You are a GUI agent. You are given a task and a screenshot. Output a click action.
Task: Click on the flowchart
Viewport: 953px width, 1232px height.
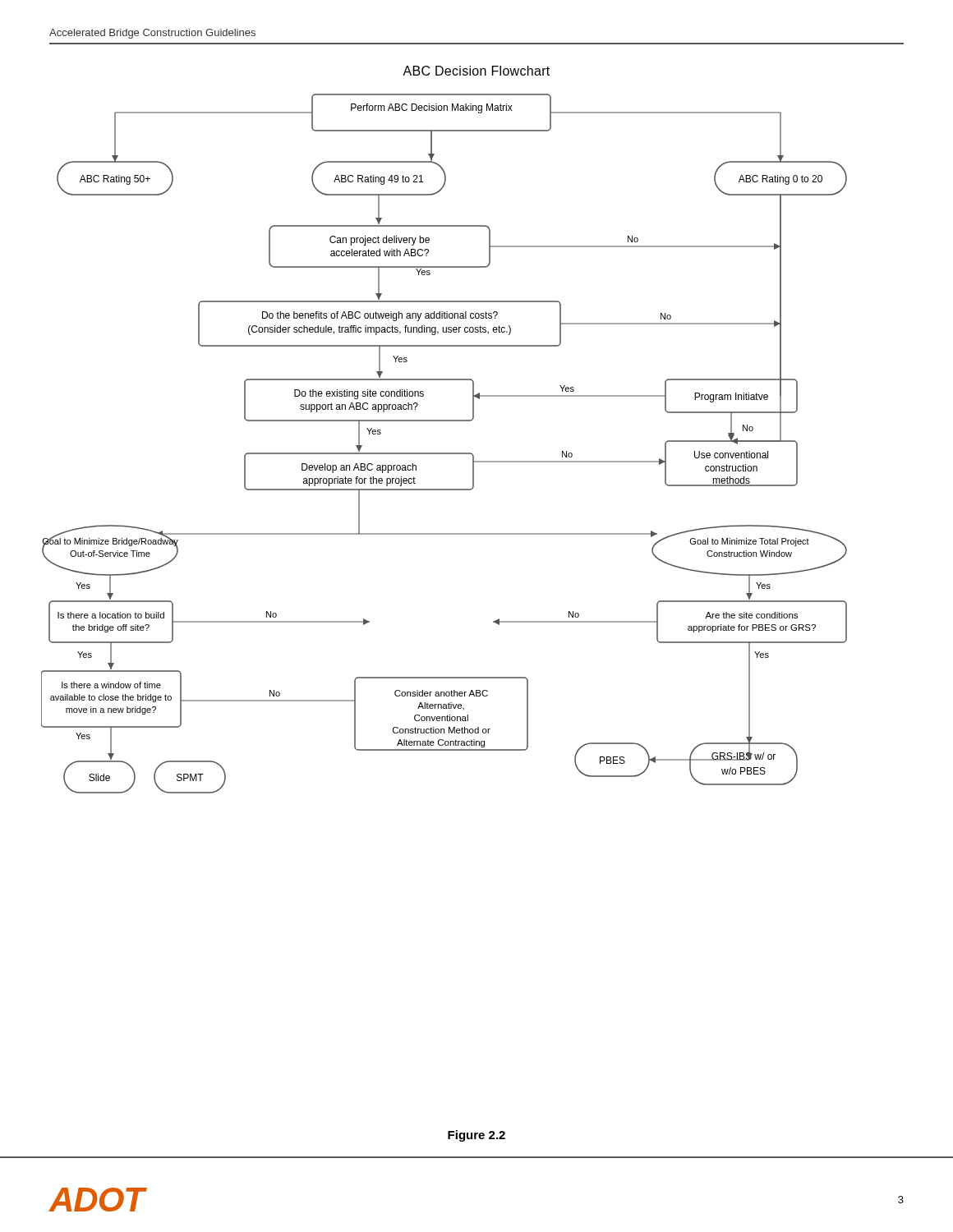pos(476,563)
